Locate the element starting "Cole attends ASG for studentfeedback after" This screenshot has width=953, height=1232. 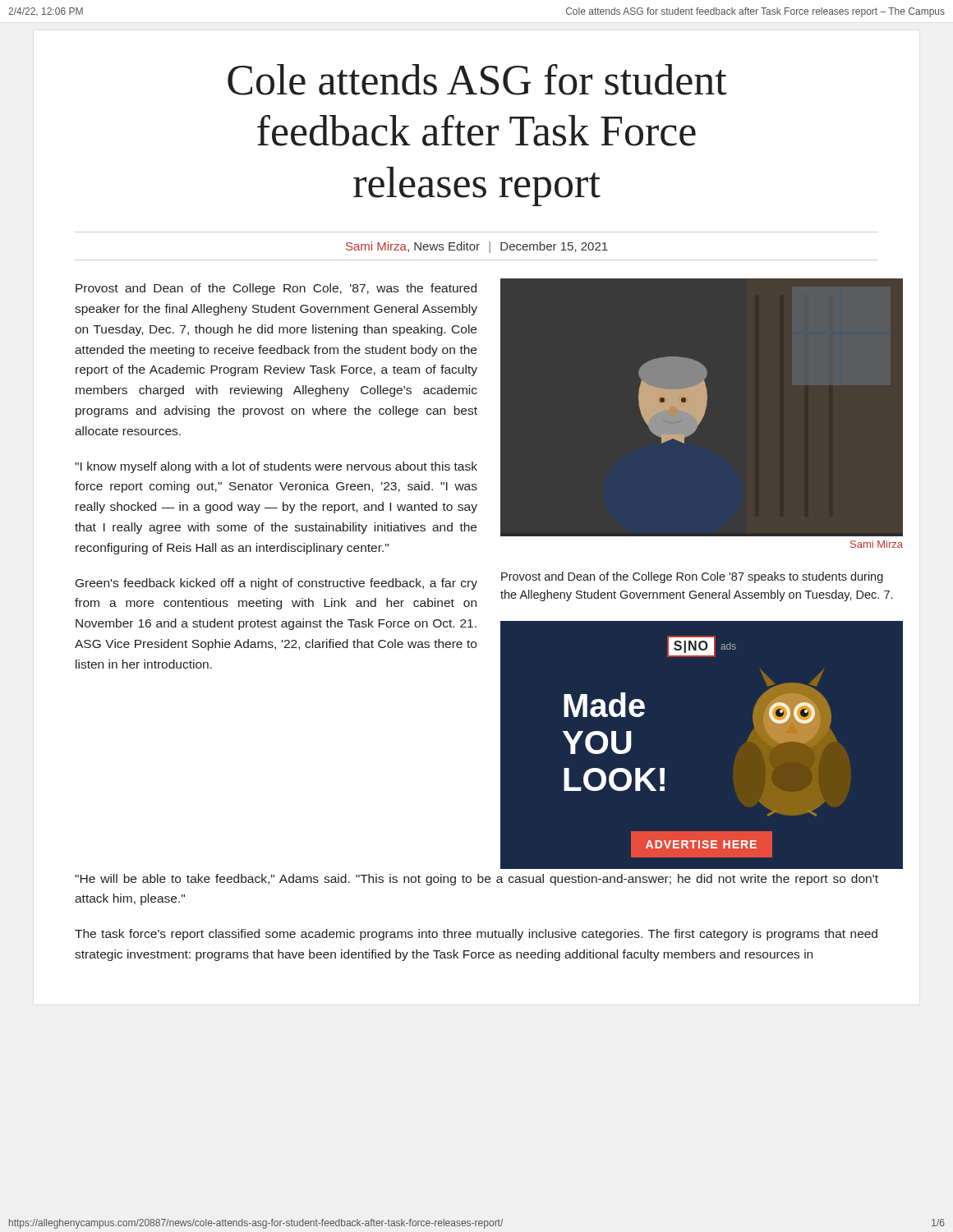pos(476,131)
